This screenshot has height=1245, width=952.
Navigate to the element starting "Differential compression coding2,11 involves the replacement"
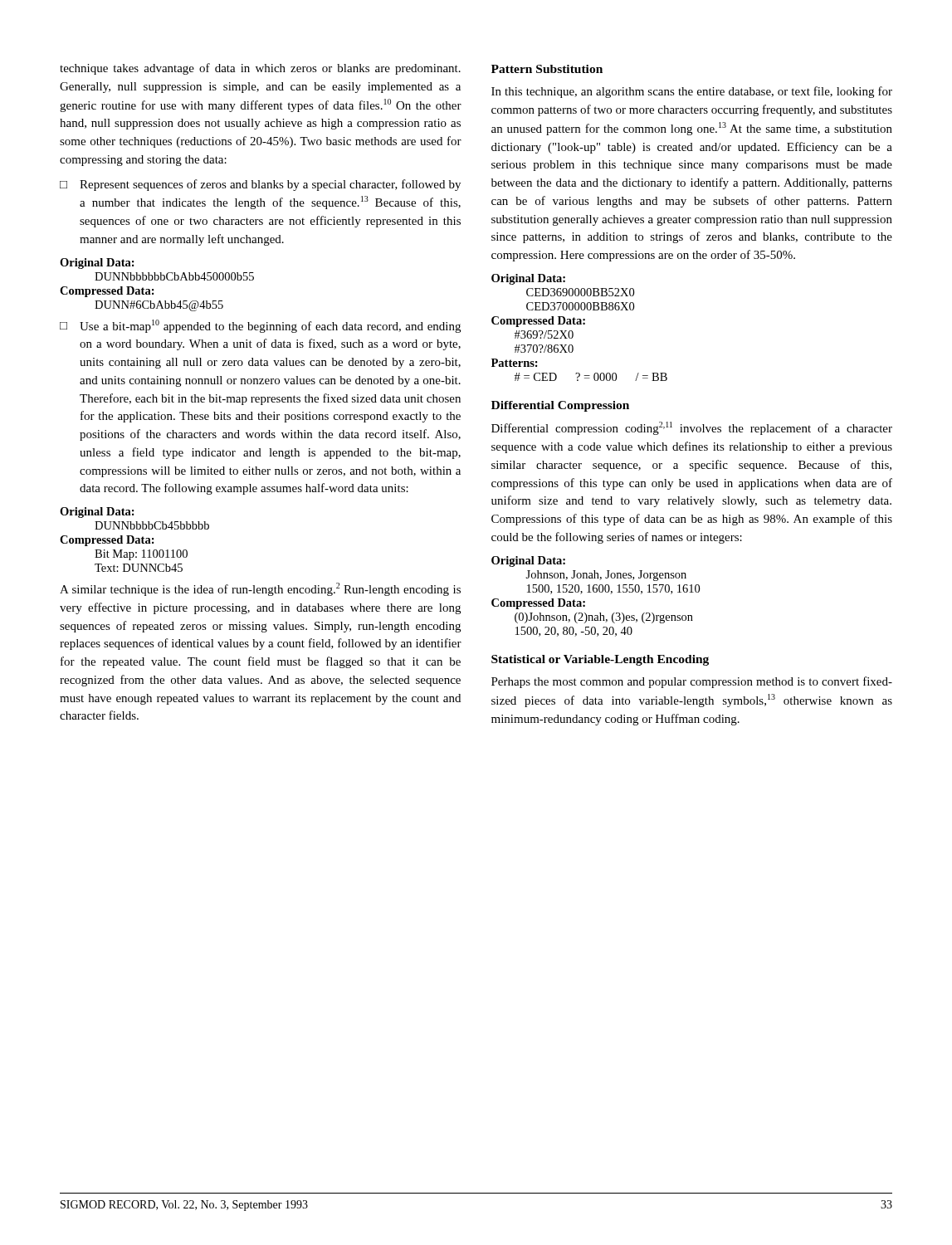coord(692,483)
